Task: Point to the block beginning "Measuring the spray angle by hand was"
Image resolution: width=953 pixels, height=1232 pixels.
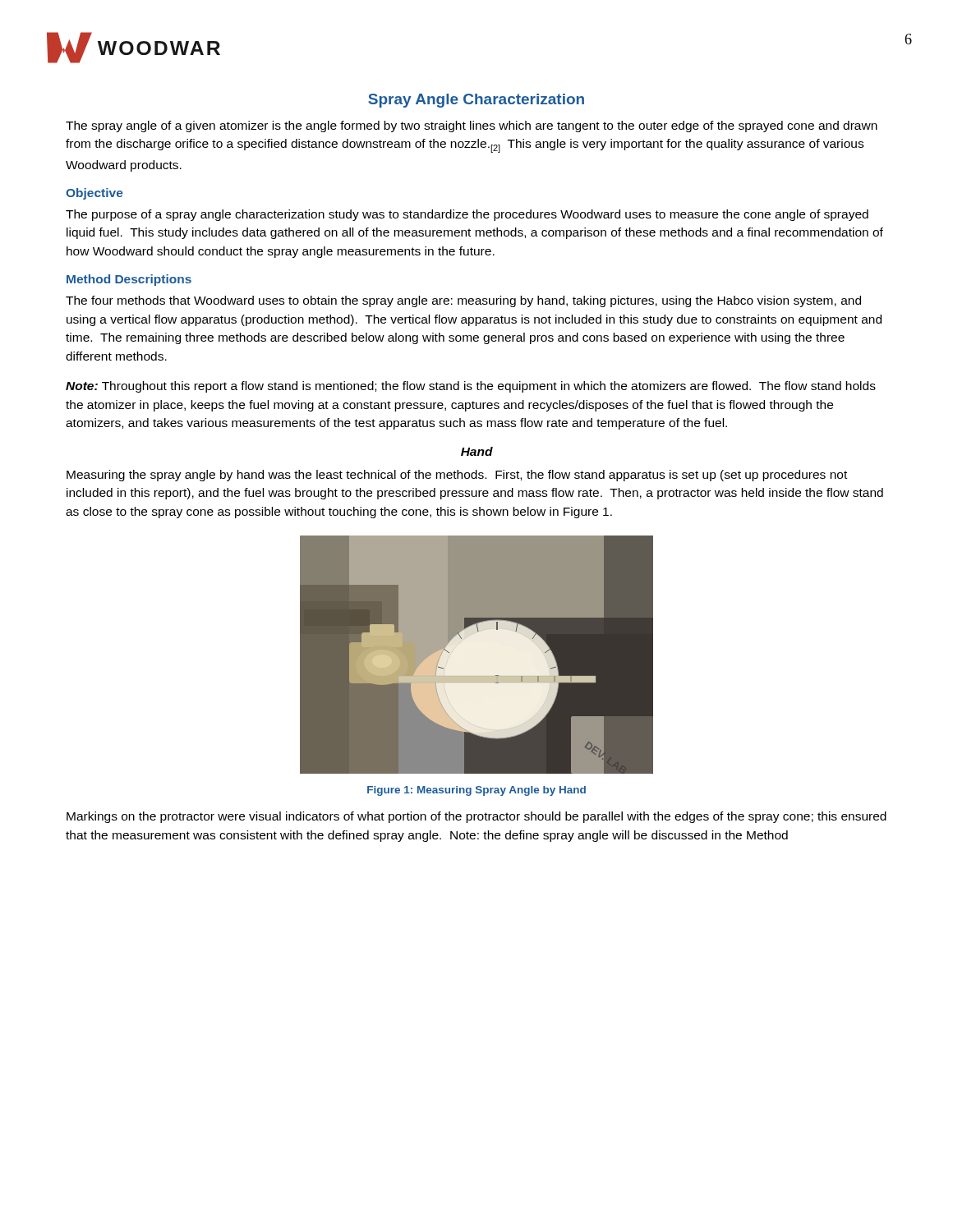Action: [x=475, y=492]
